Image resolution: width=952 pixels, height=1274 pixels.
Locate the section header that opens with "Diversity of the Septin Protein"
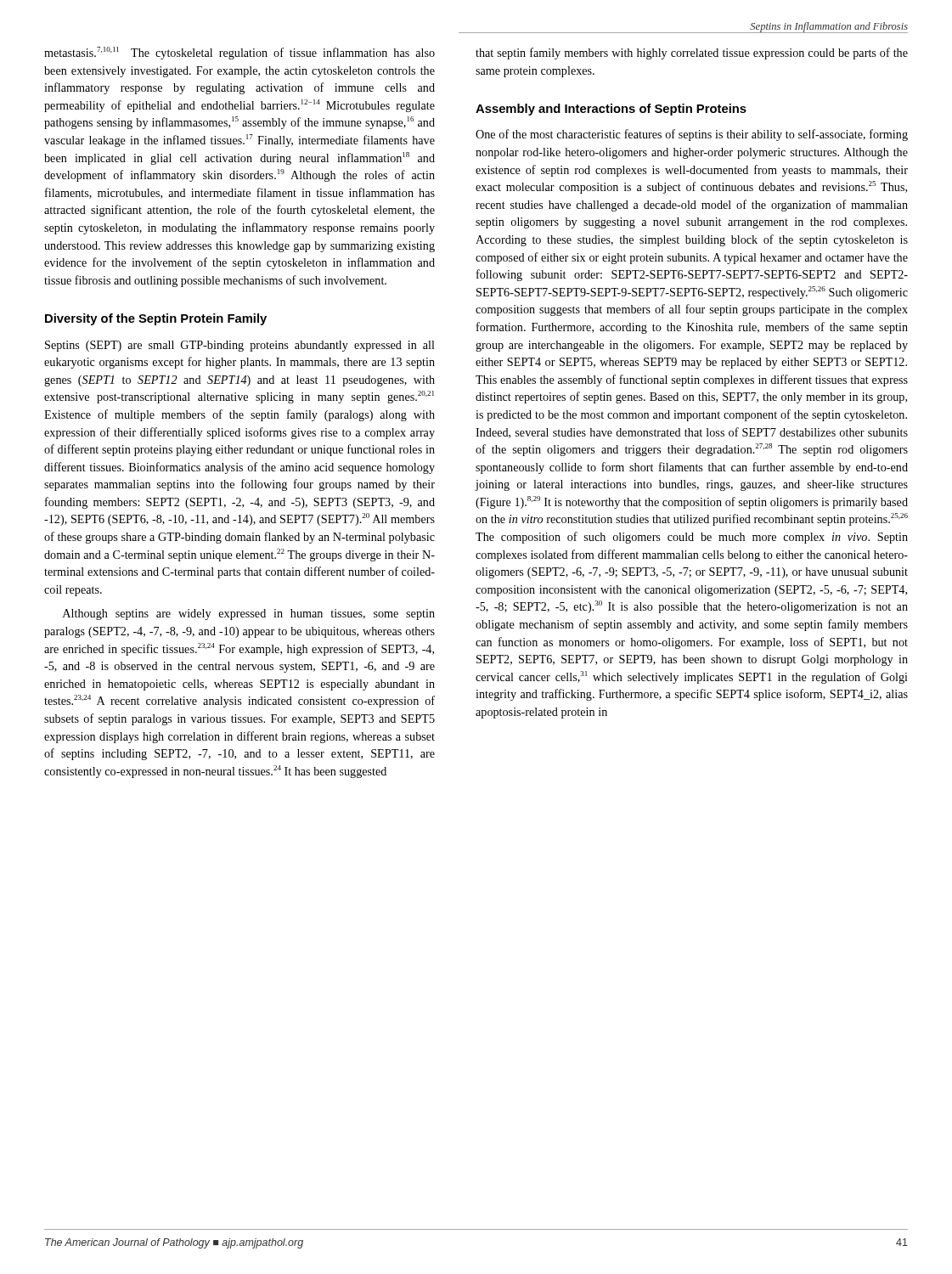(156, 319)
